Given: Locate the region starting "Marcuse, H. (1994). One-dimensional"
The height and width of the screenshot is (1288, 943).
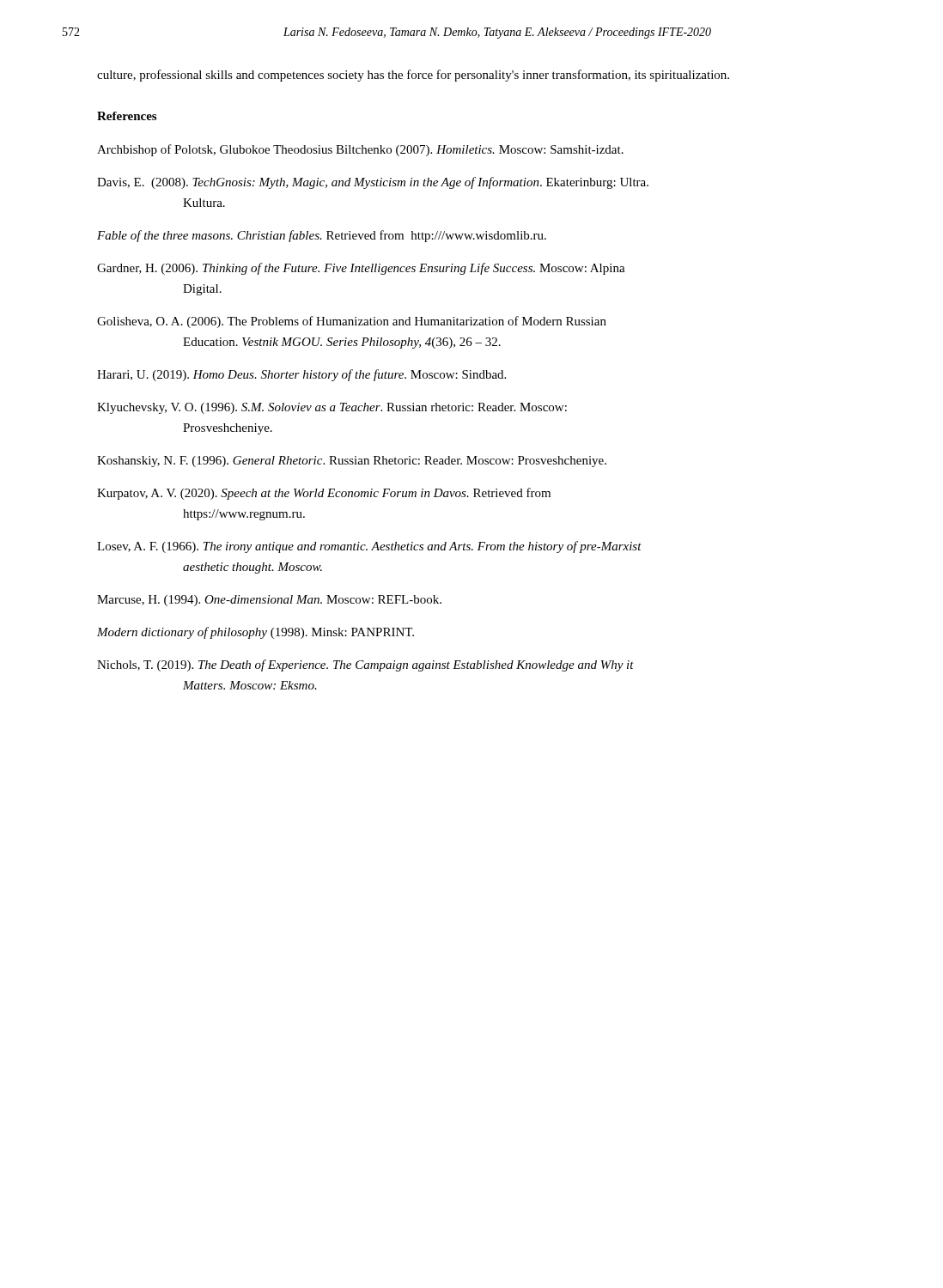Looking at the screenshot, I should click(270, 599).
